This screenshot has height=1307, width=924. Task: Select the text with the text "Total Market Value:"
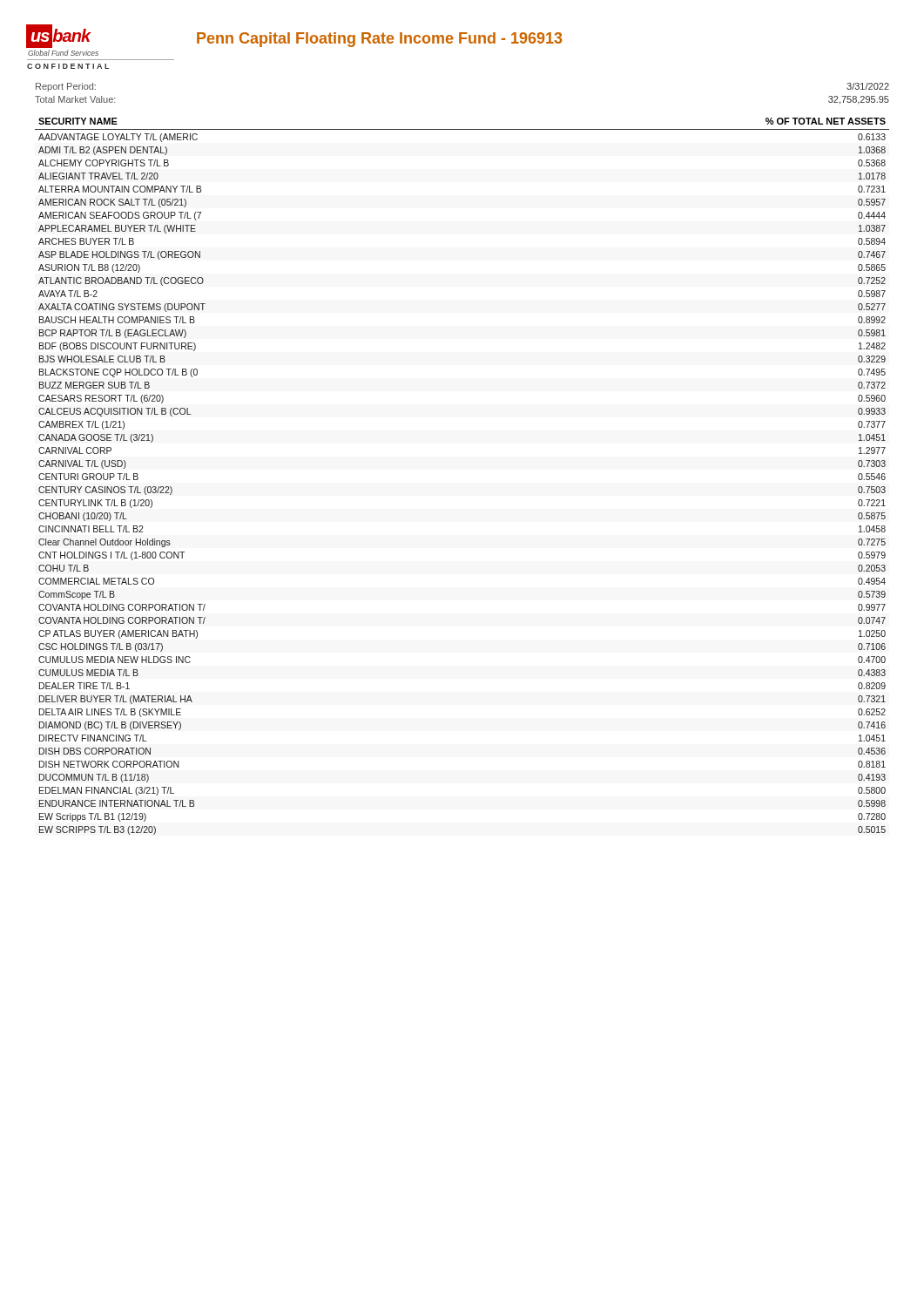(75, 99)
